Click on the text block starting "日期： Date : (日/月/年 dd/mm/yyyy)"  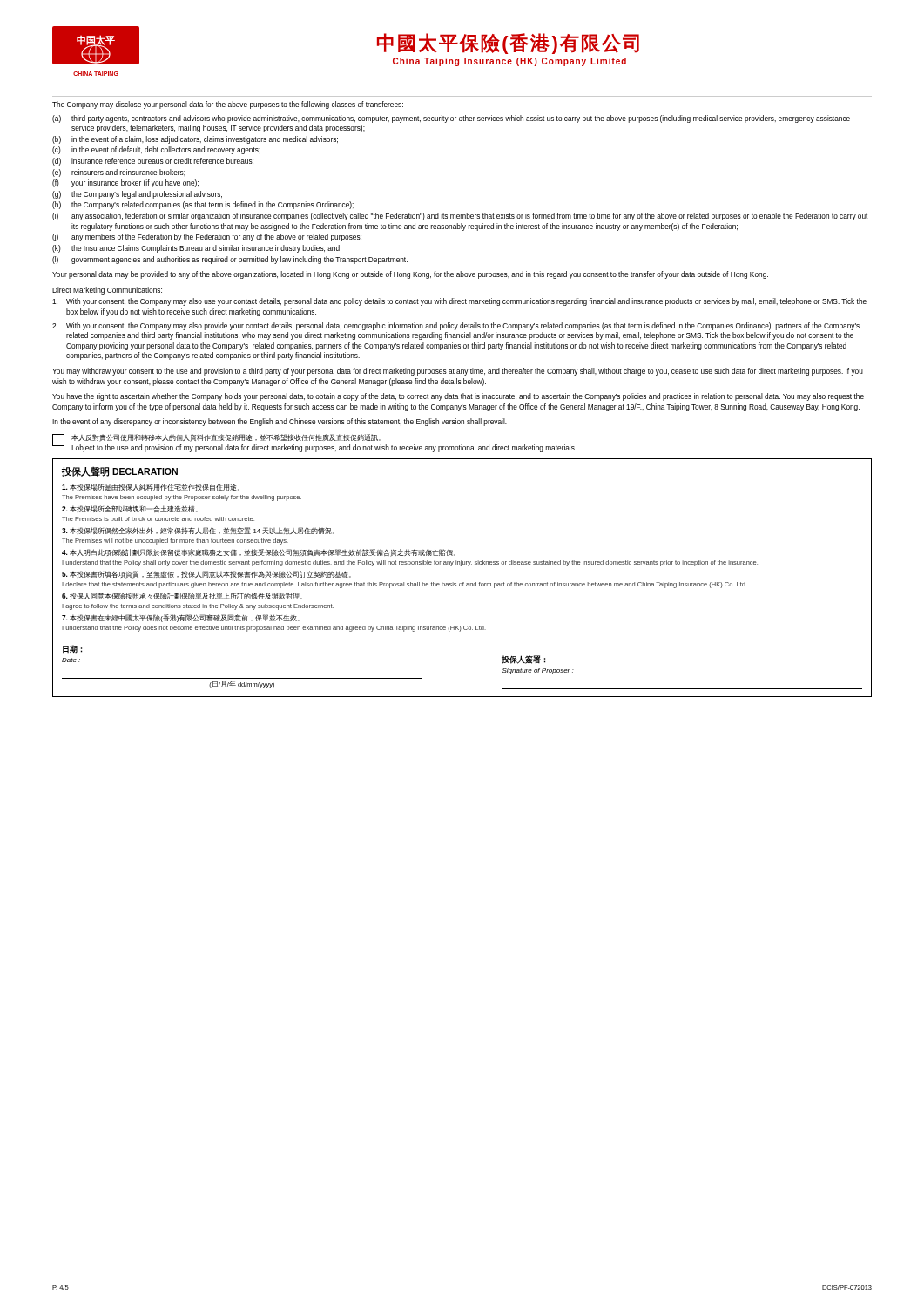(242, 667)
